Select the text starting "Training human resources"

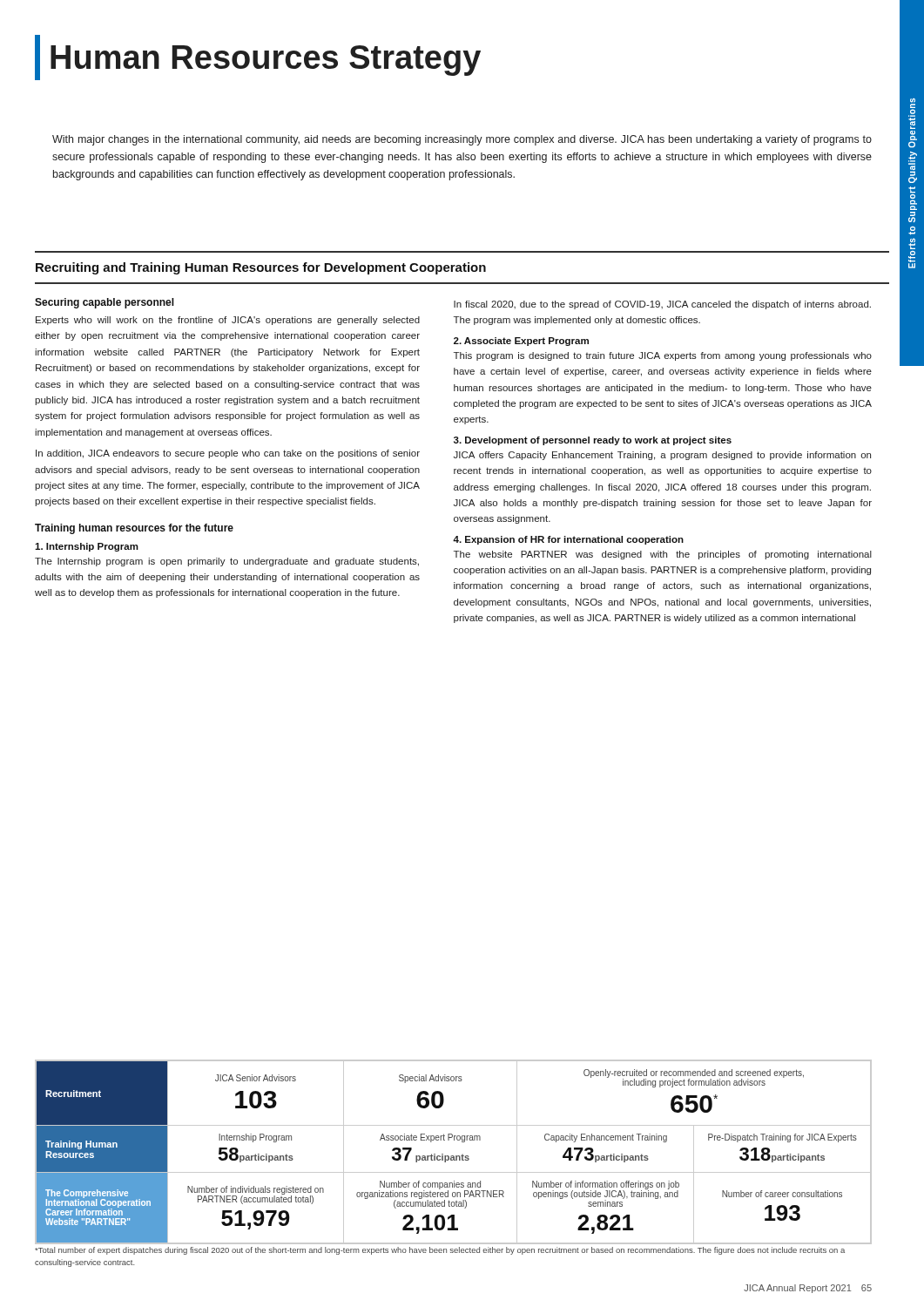click(x=227, y=561)
